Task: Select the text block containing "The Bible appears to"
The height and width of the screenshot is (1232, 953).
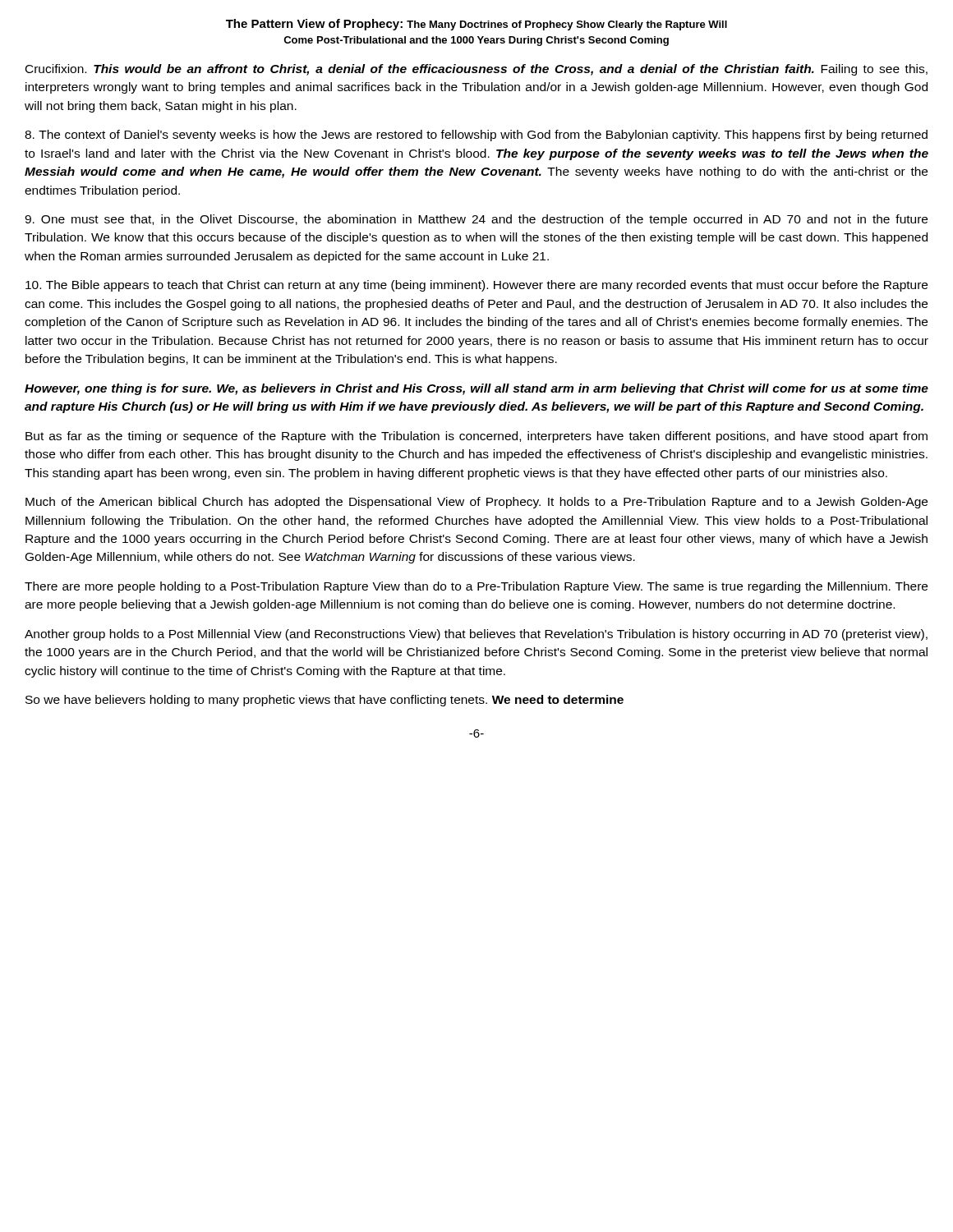Action: point(476,322)
